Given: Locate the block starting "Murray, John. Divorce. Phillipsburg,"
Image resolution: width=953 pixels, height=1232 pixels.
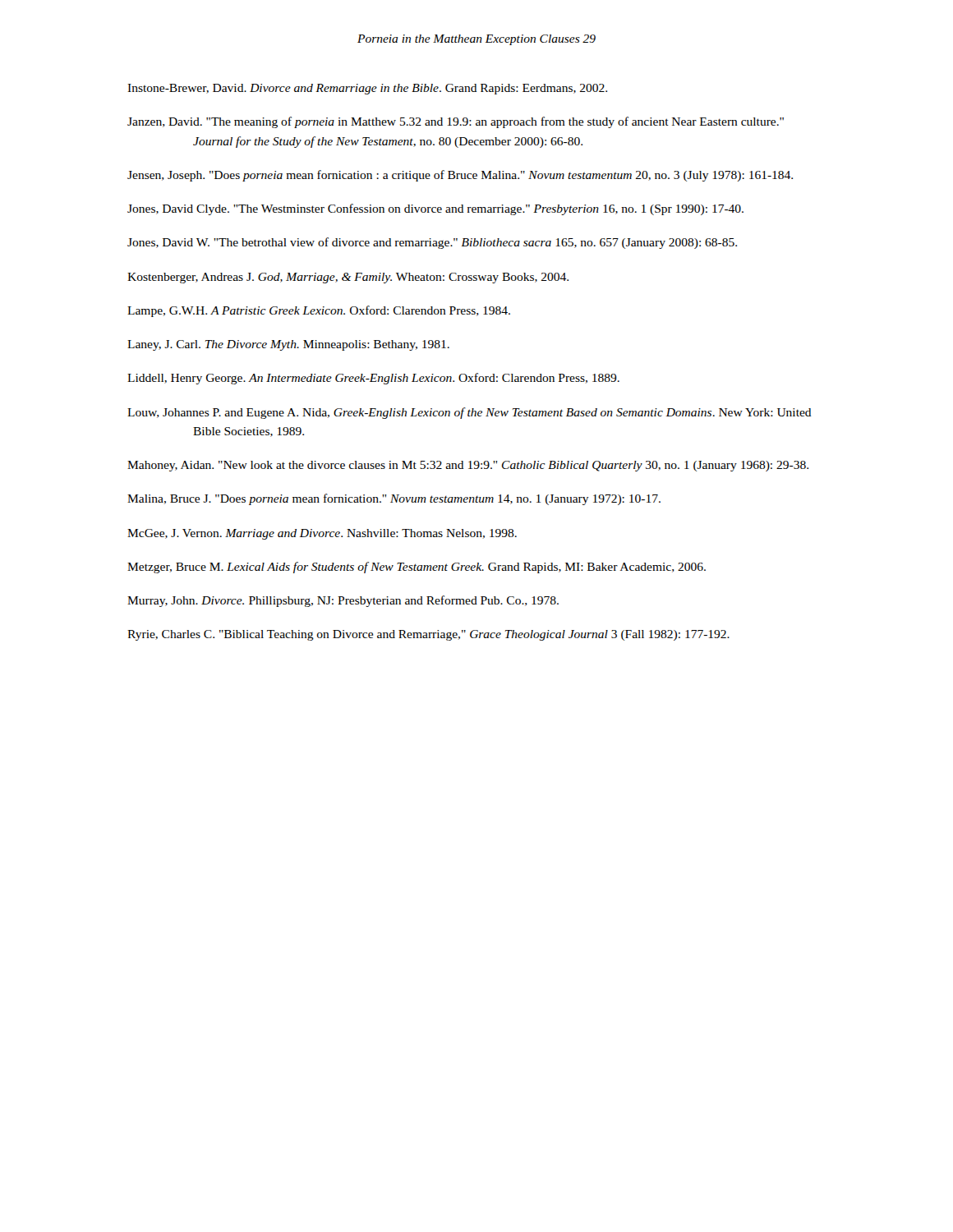Looking at the screenshot, I should coord(343,600).
